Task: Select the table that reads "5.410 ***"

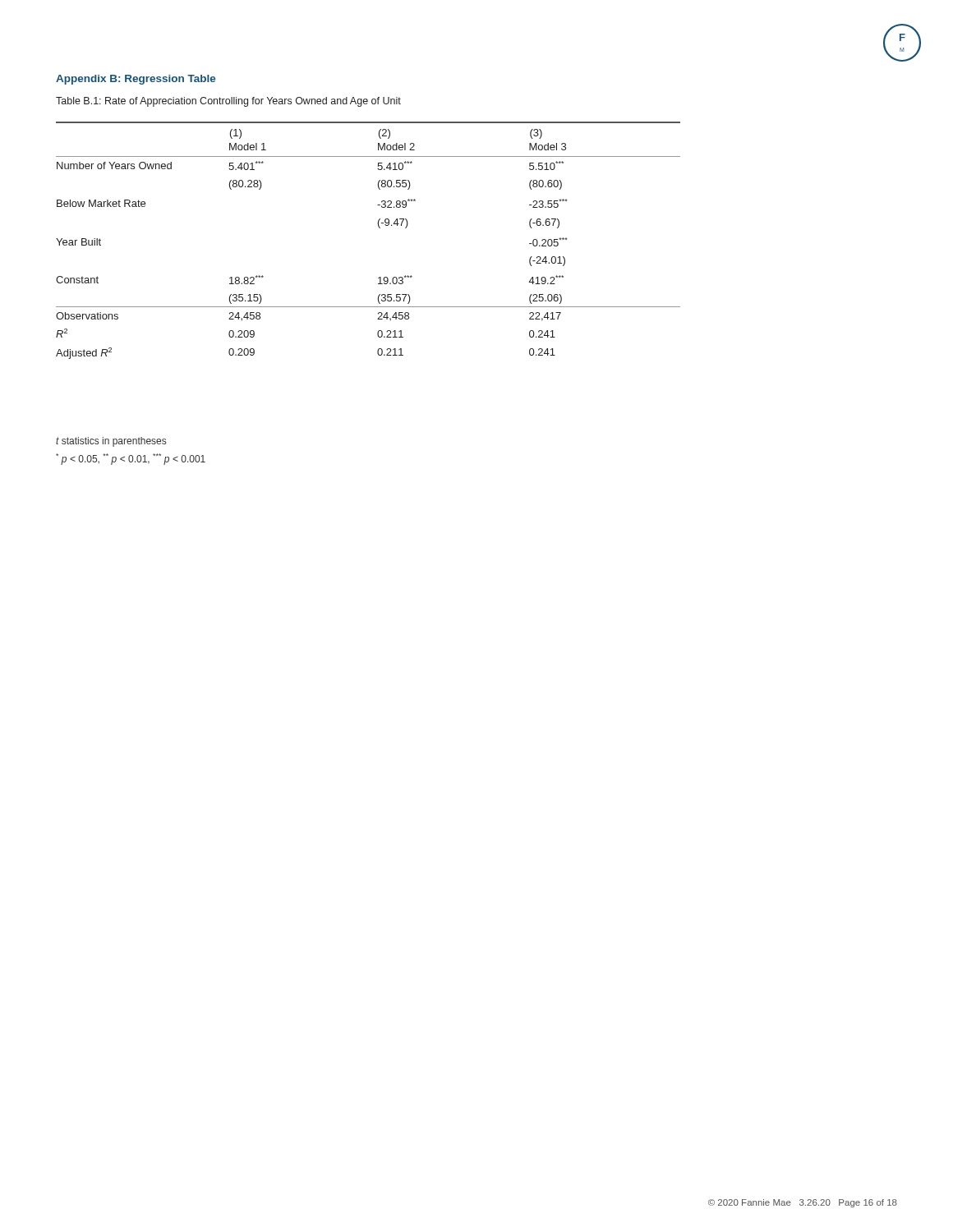Action: click(x=476, y=241)
